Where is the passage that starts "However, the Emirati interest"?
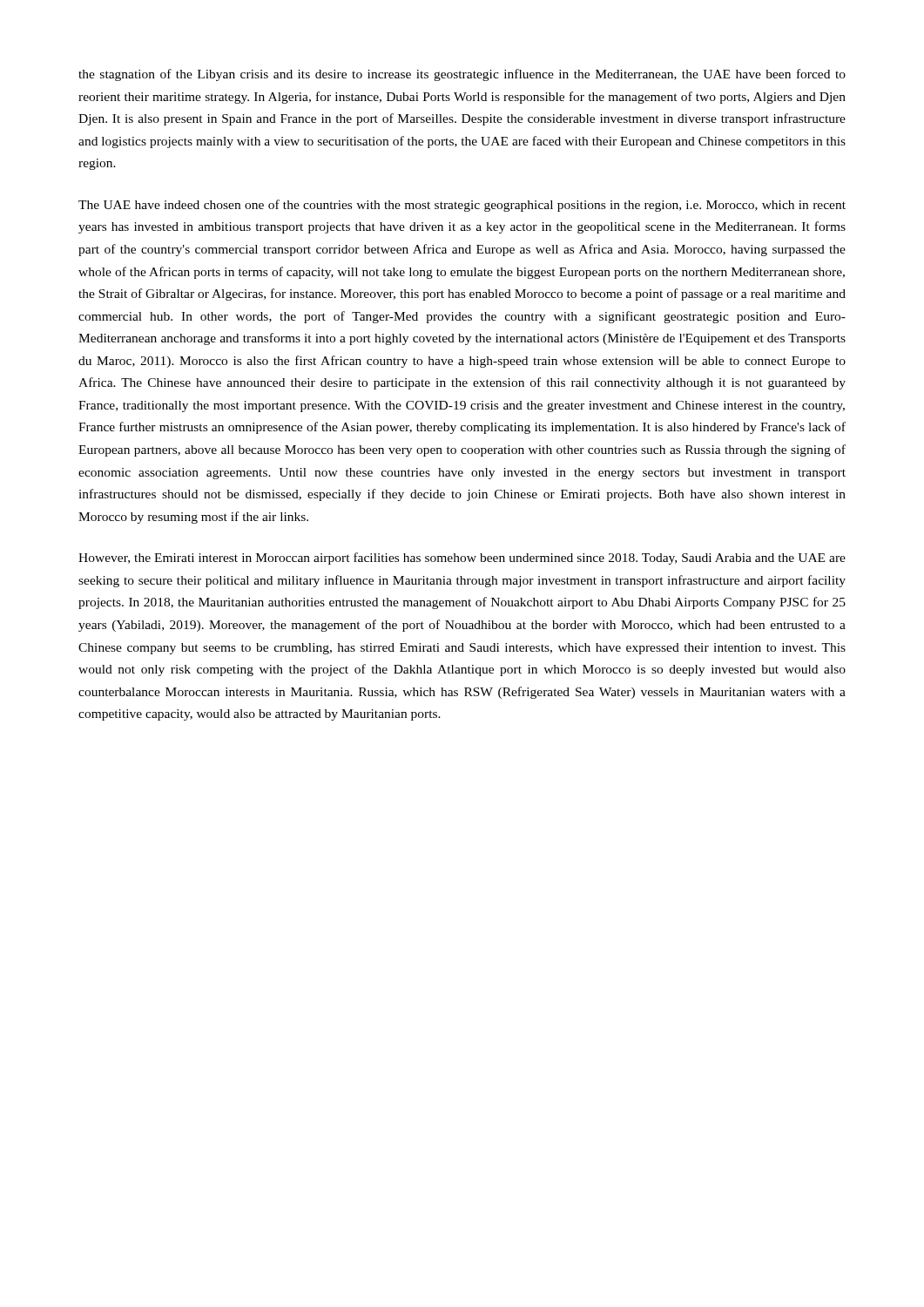This screenshot has width=924, height=1307. click(462, 635)
